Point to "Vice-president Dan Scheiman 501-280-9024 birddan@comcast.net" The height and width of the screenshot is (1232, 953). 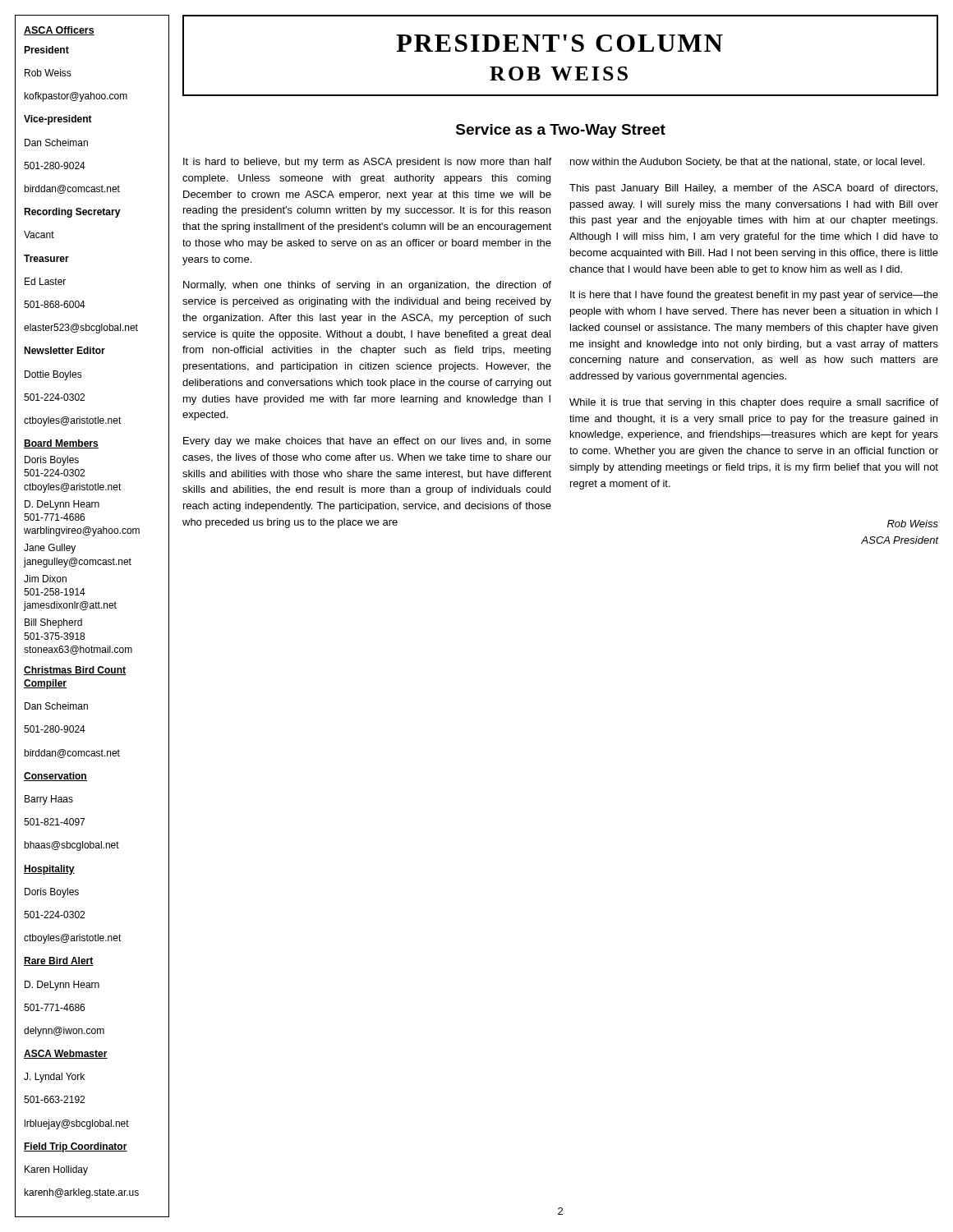point(92,154)
